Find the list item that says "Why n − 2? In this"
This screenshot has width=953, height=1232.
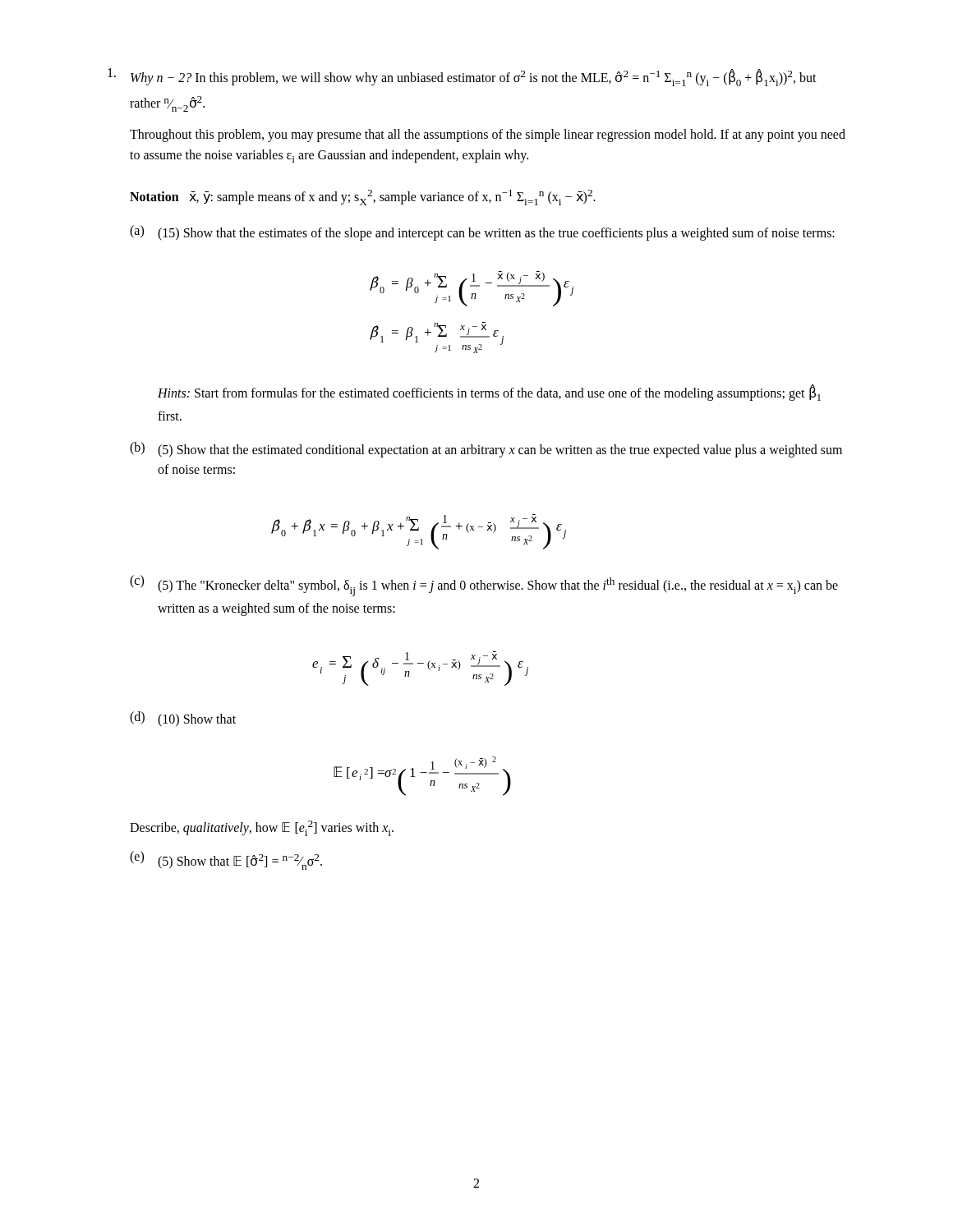pos(462,77)
